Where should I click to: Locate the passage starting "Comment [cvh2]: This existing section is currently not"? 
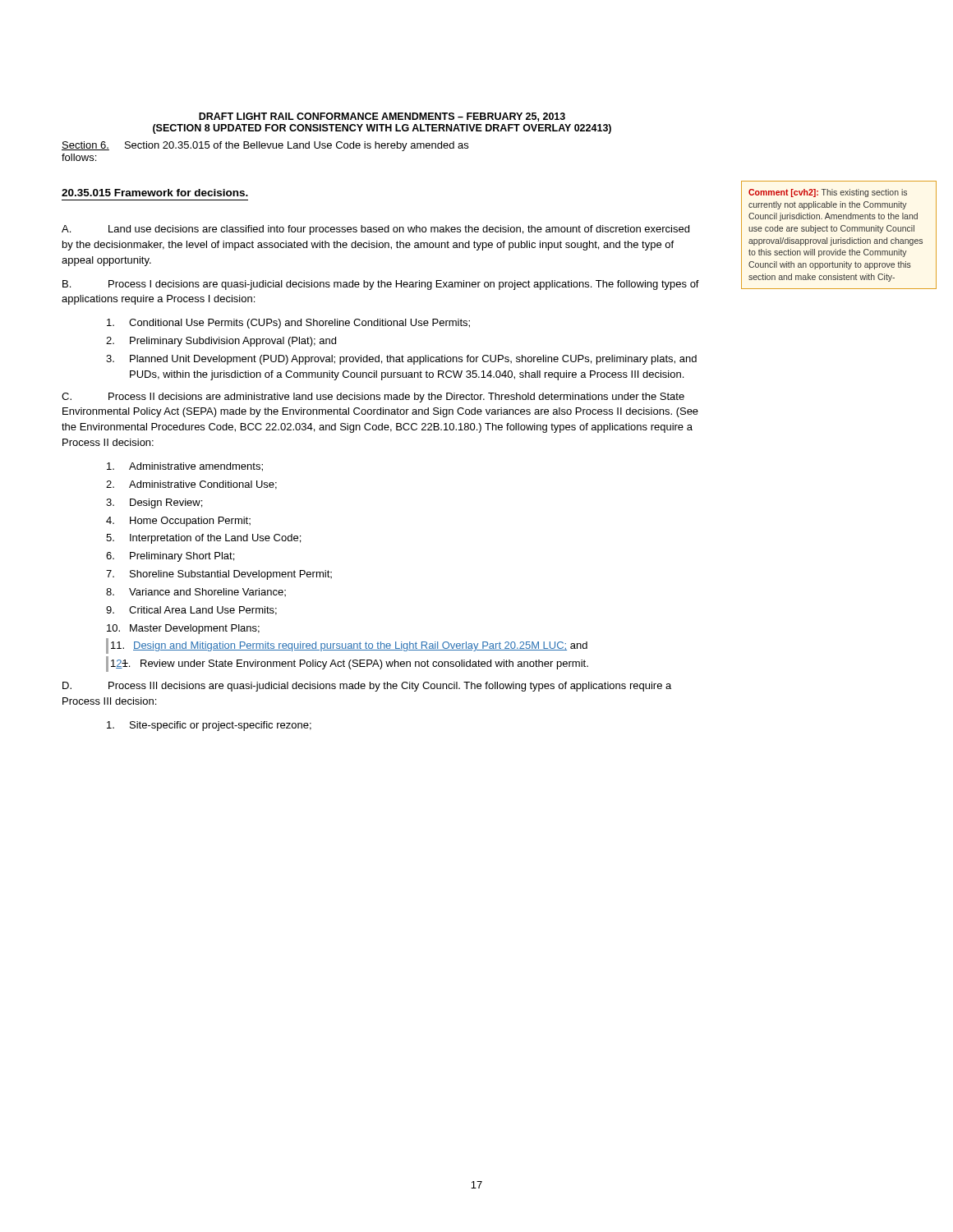[x=836, y=234]
